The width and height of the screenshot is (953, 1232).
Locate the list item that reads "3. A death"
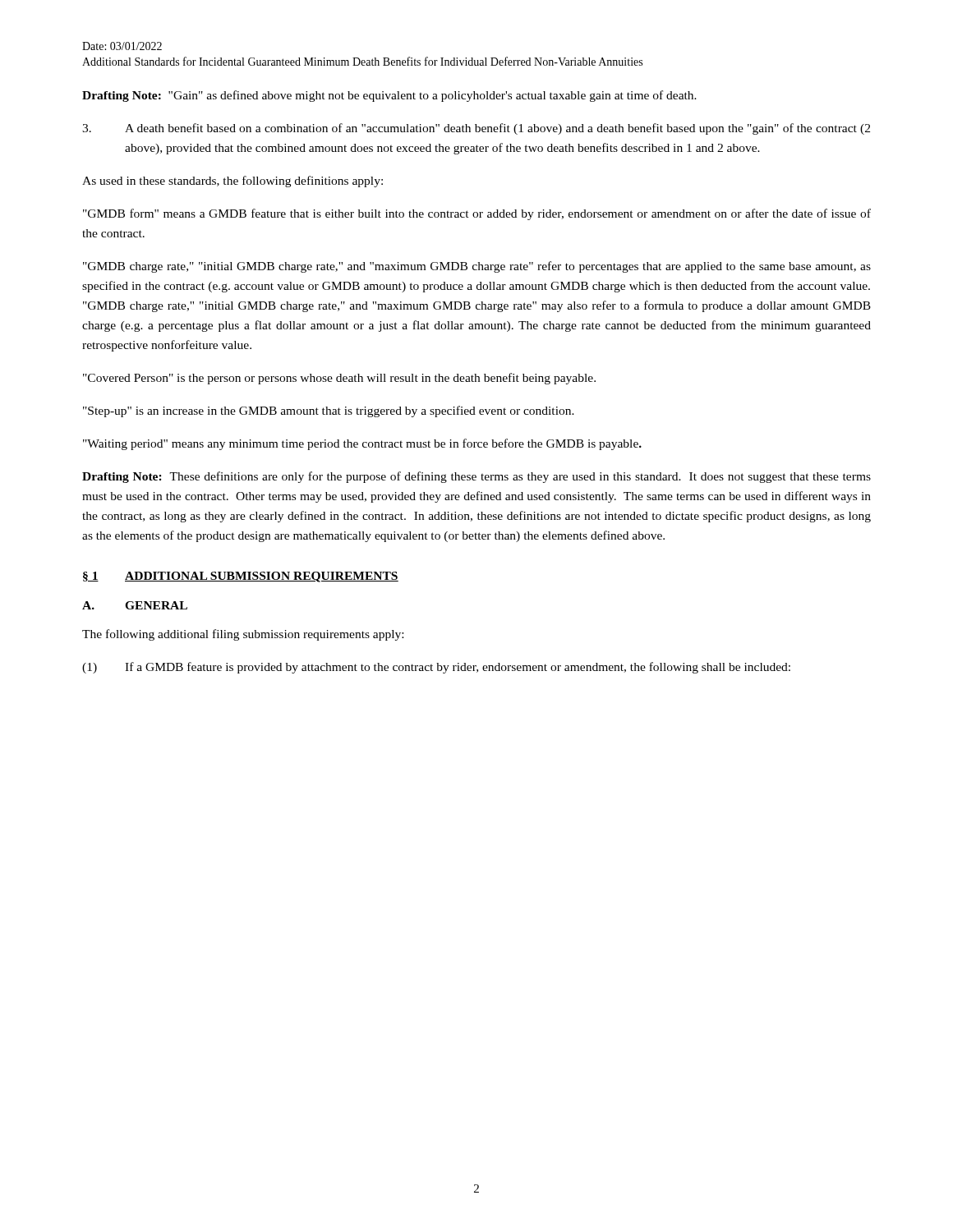476,138
